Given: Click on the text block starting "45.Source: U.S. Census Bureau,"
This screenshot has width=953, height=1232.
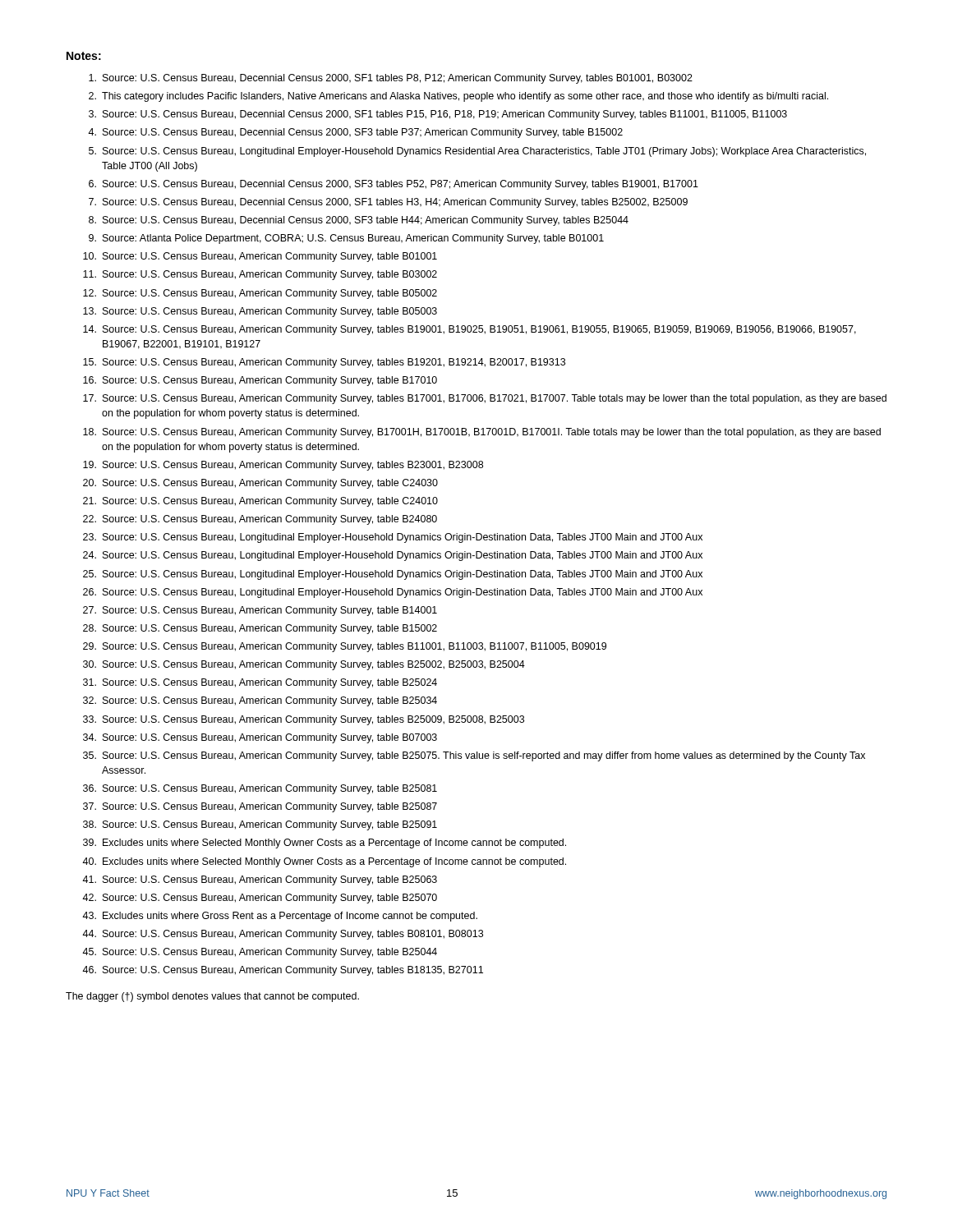Looking at the screenshot, I should click(x=260, y=953).
